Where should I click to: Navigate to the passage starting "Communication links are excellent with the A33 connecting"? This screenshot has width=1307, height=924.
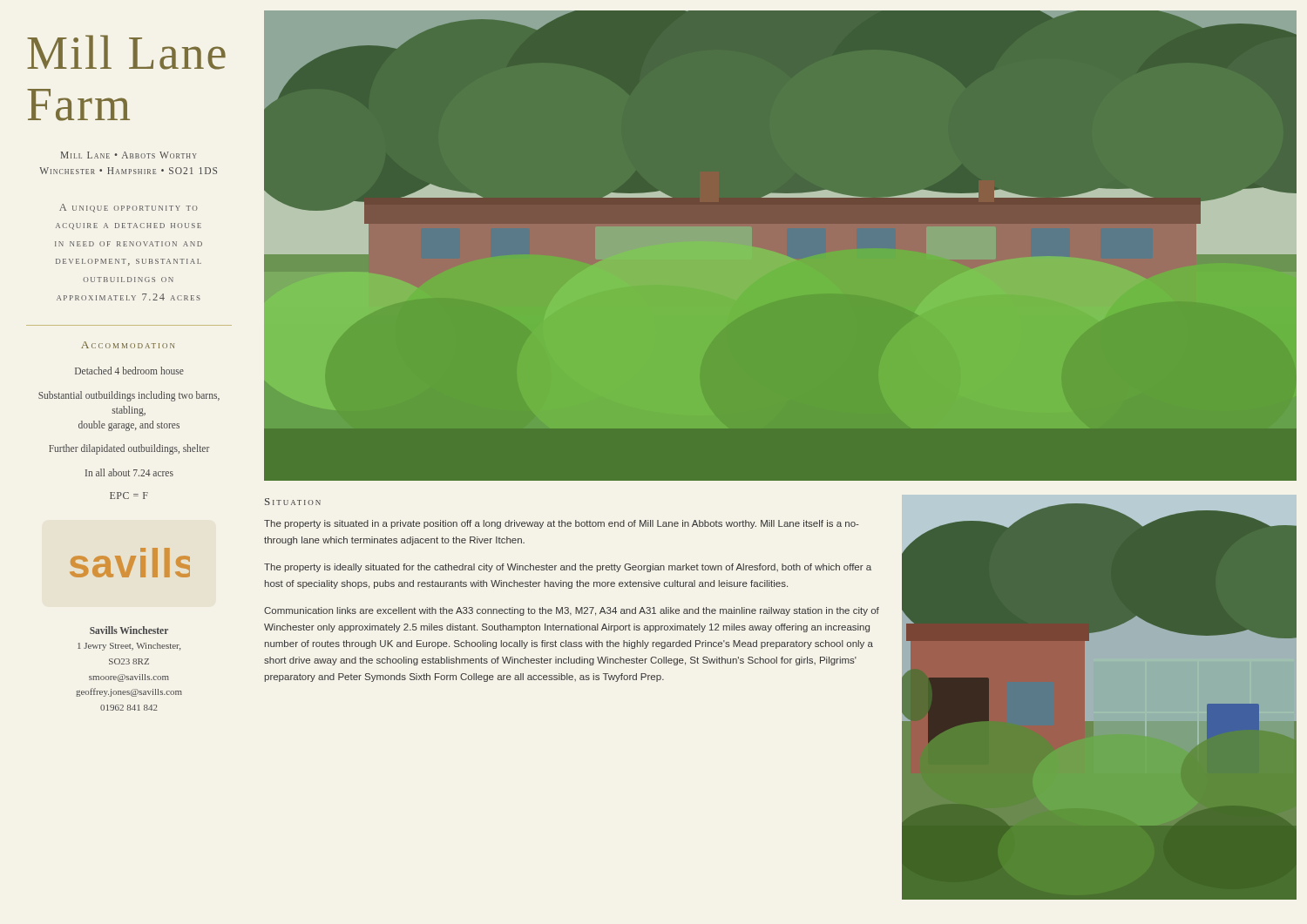(x=578, y=644)
